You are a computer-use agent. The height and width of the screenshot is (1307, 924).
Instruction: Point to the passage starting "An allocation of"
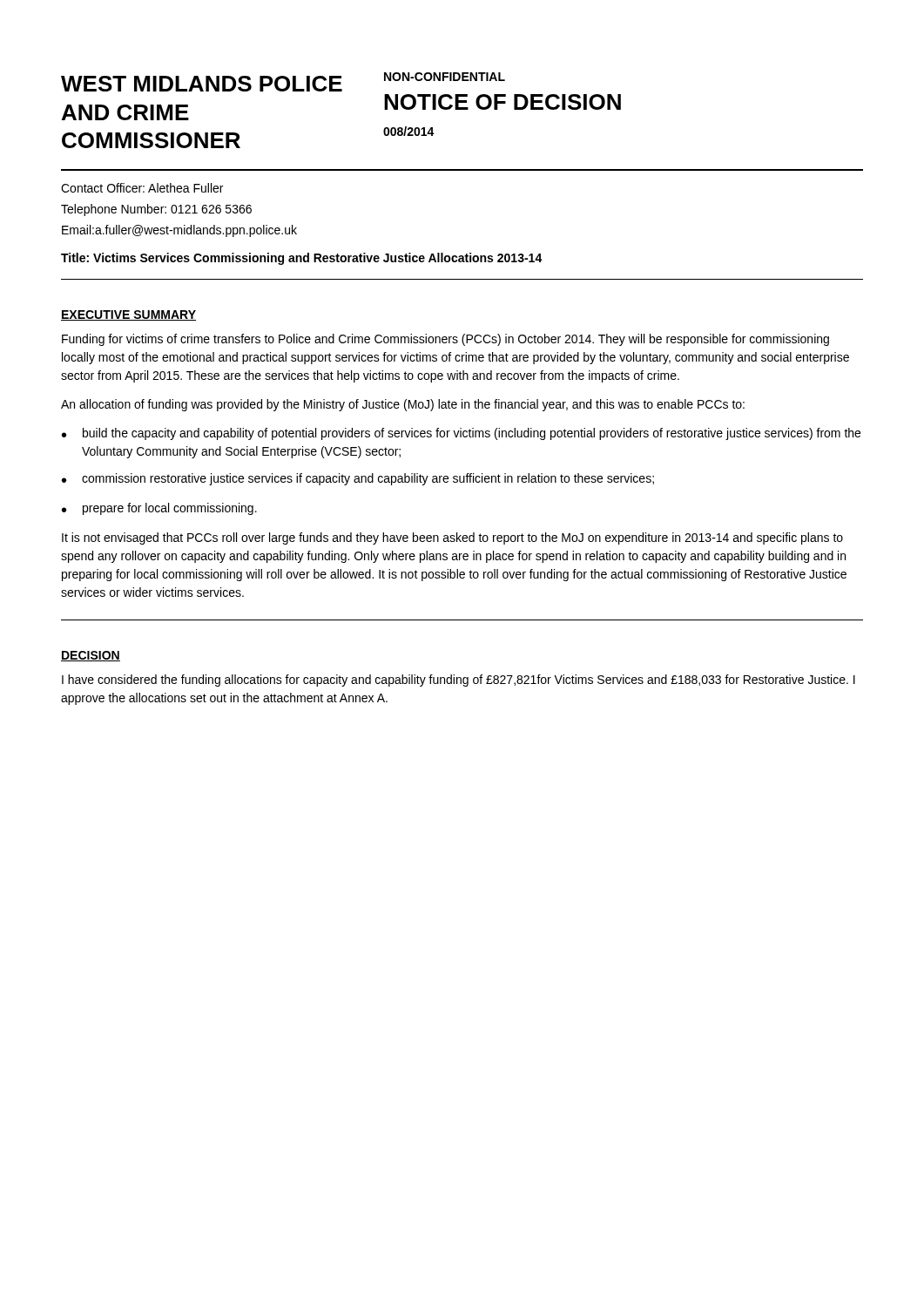click(403, 404)
